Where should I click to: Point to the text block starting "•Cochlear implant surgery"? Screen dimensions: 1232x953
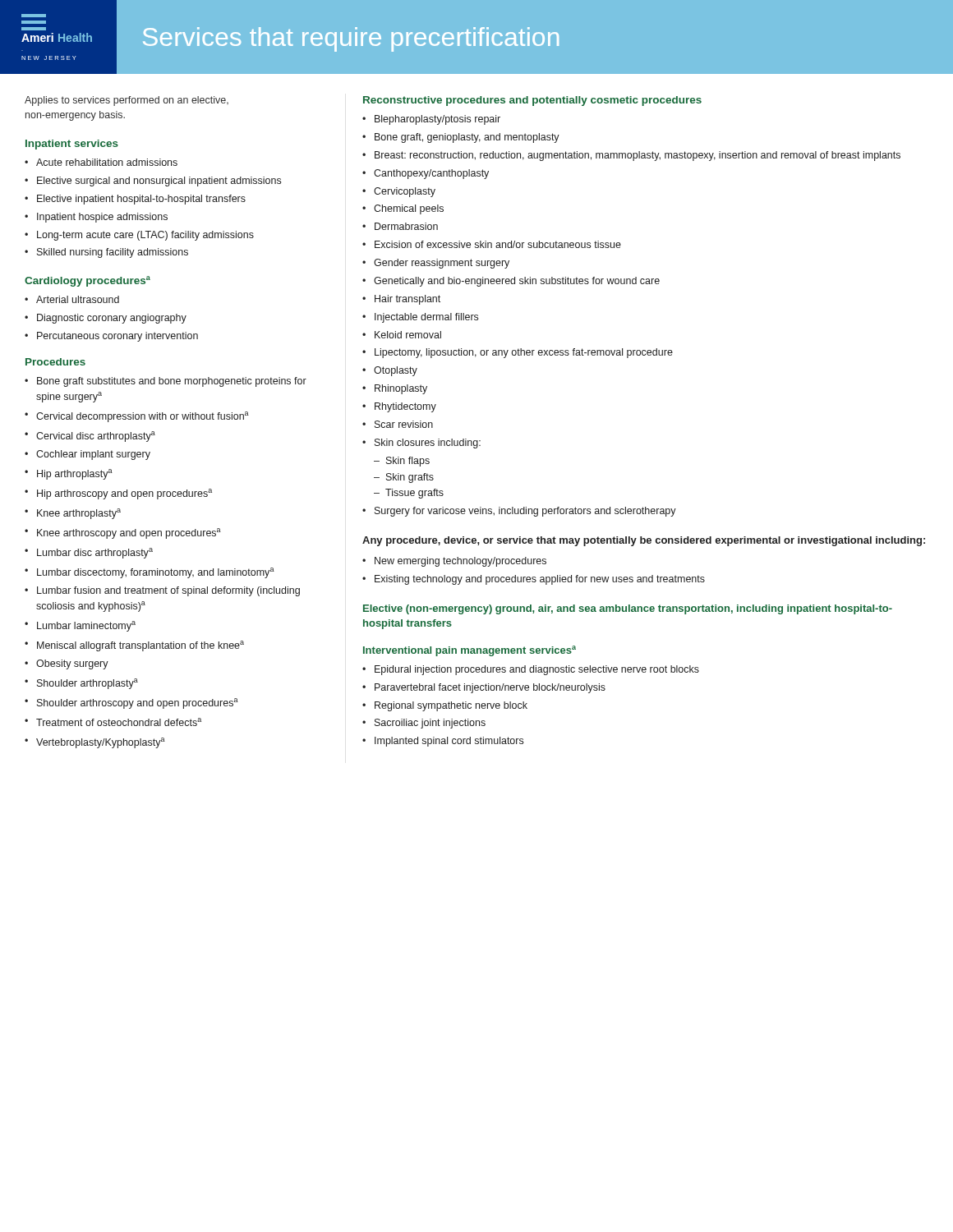[87, 455]
